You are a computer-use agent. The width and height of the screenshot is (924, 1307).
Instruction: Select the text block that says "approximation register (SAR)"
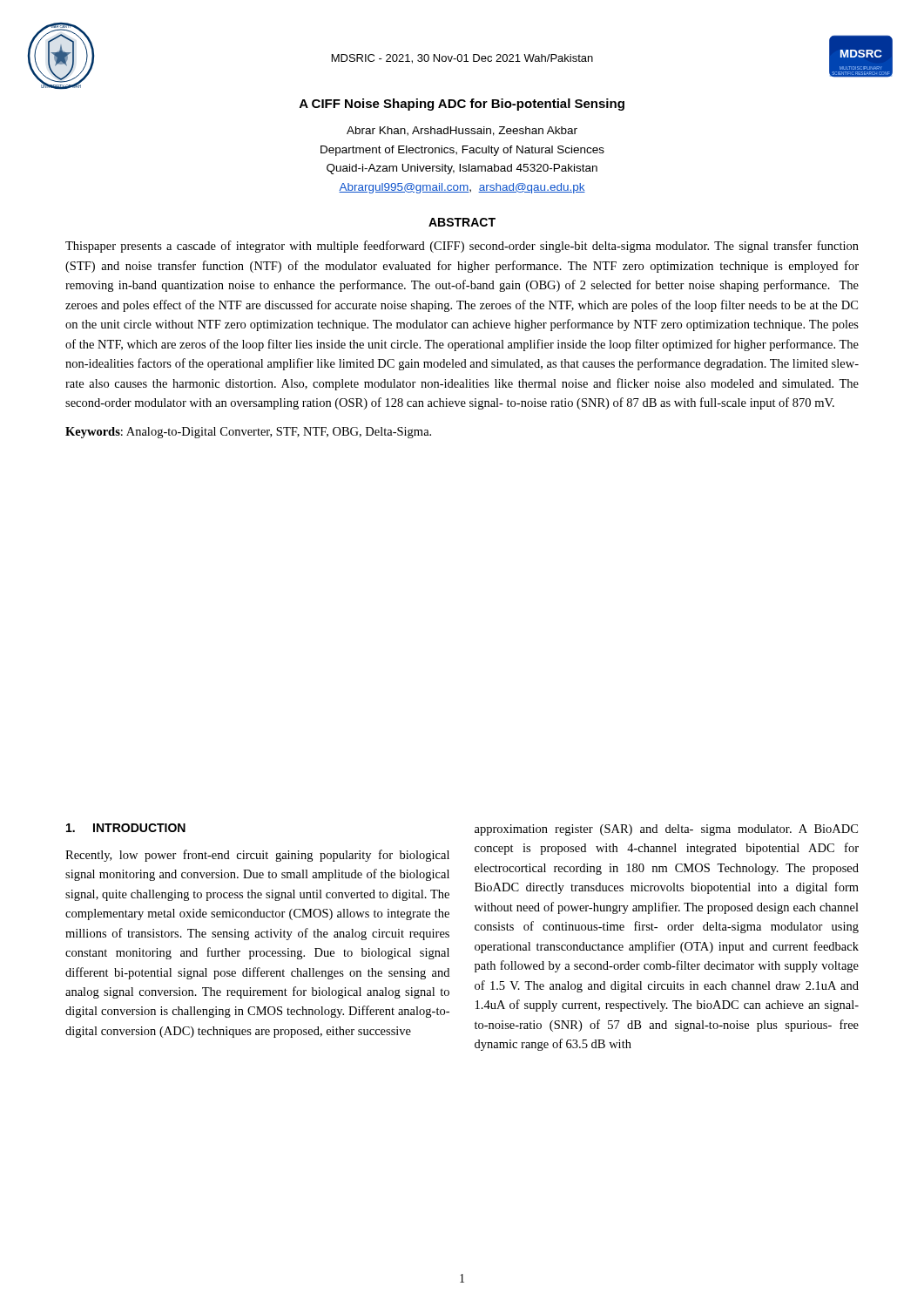click(x=666, y=936)
